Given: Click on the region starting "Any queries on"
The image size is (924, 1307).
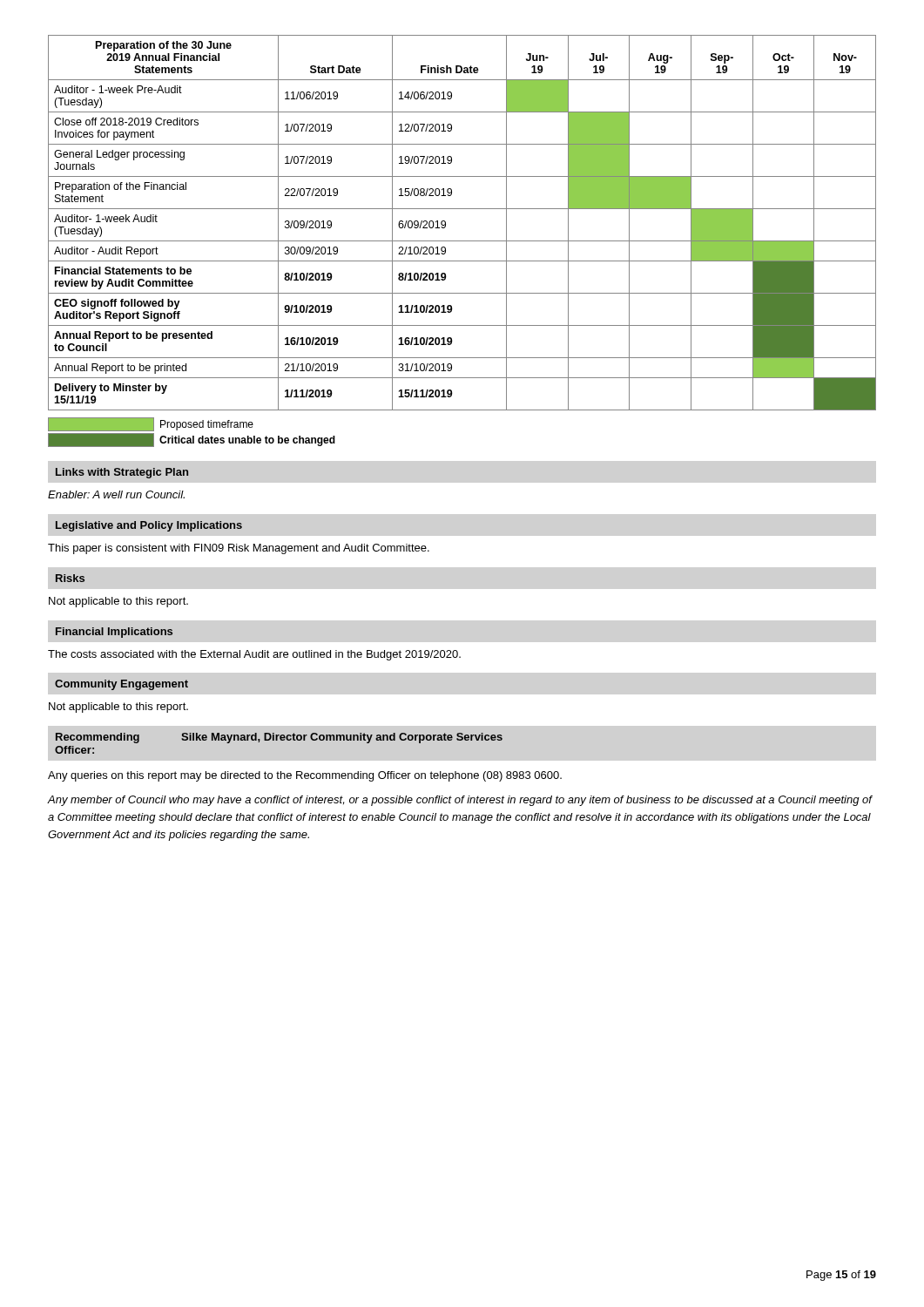Looking at the screenshot, I should click(x=305, y=775).
